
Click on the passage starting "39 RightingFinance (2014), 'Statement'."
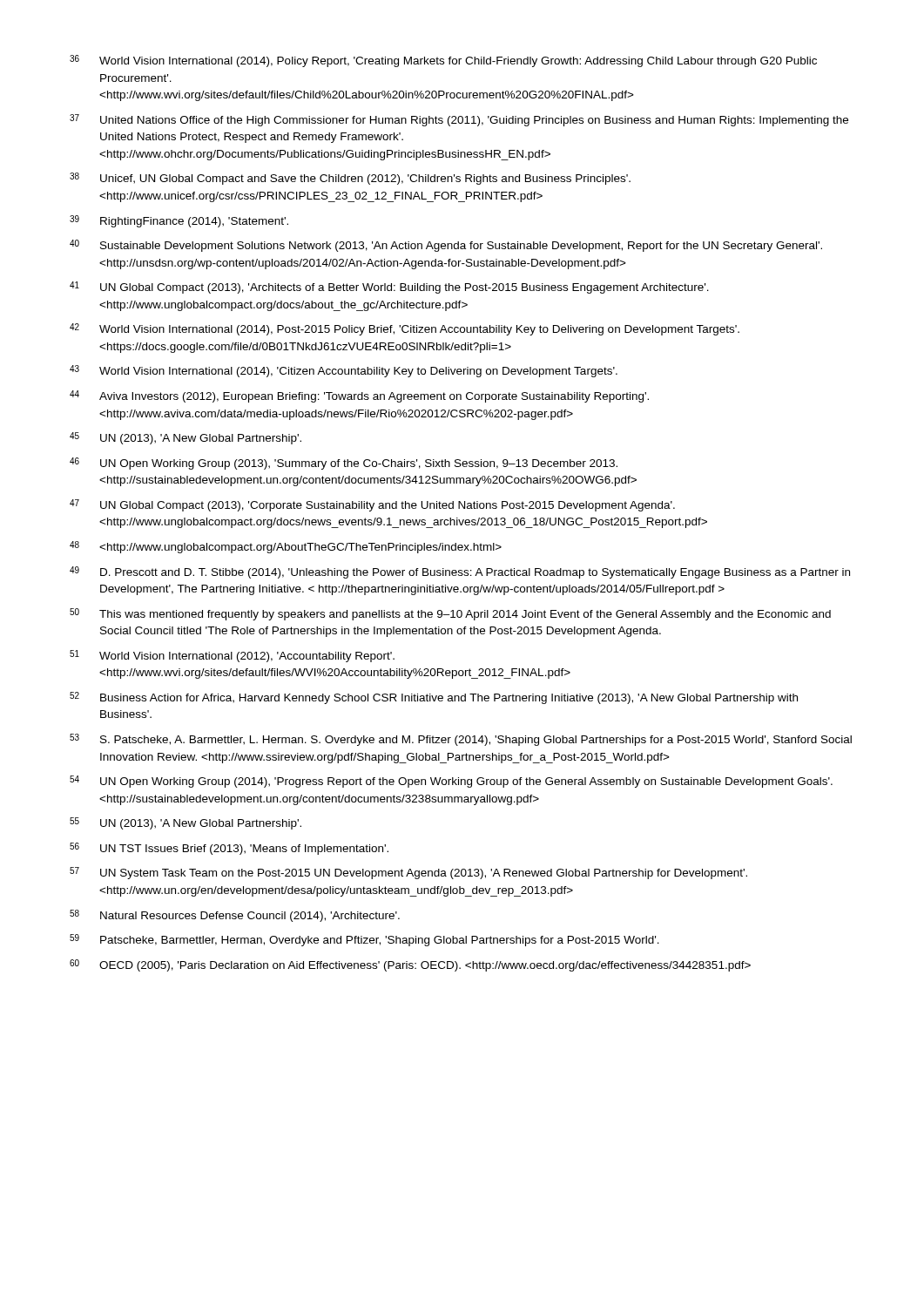click(179, 221)
